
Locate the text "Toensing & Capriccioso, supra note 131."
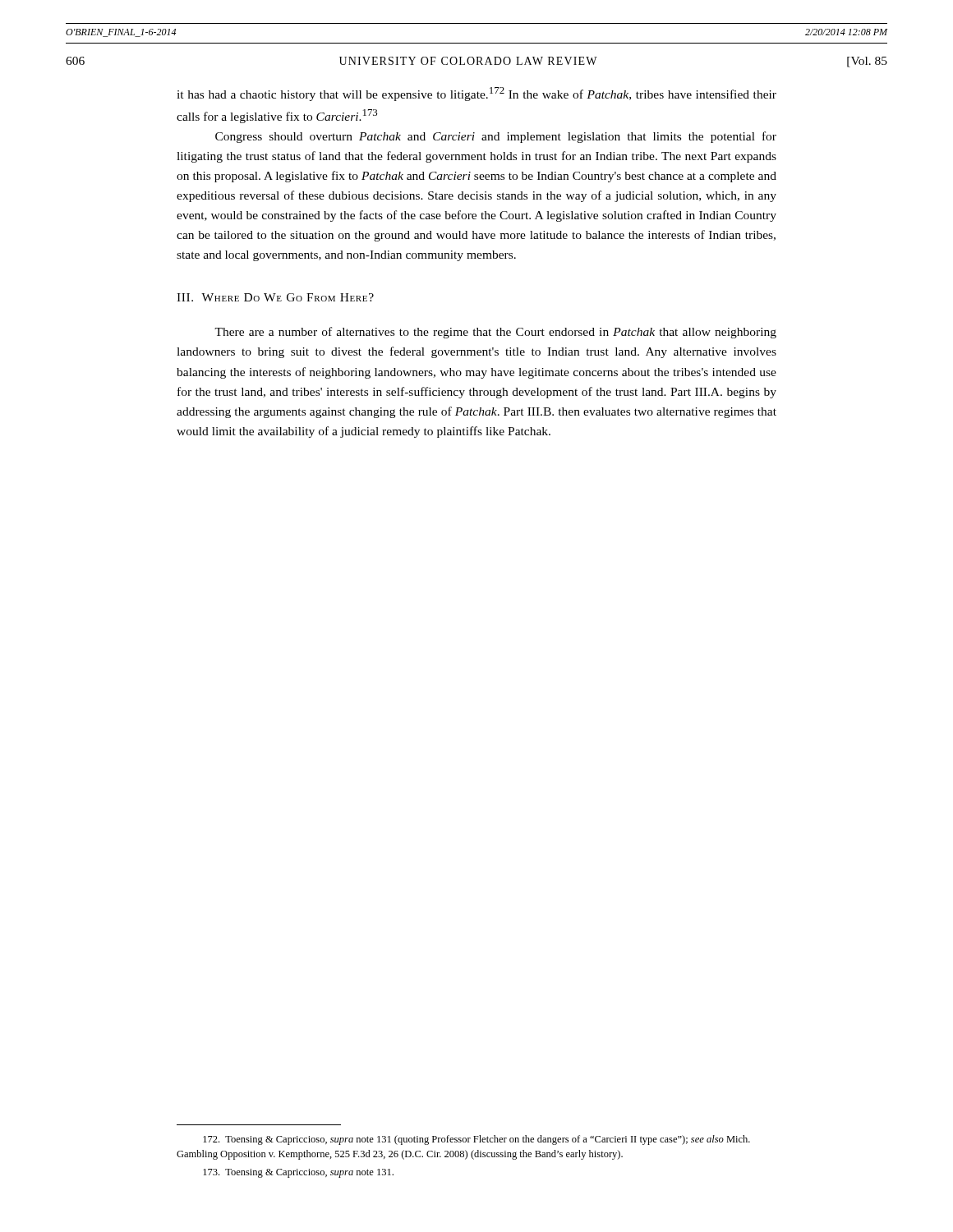click(x=298, y=1172)
